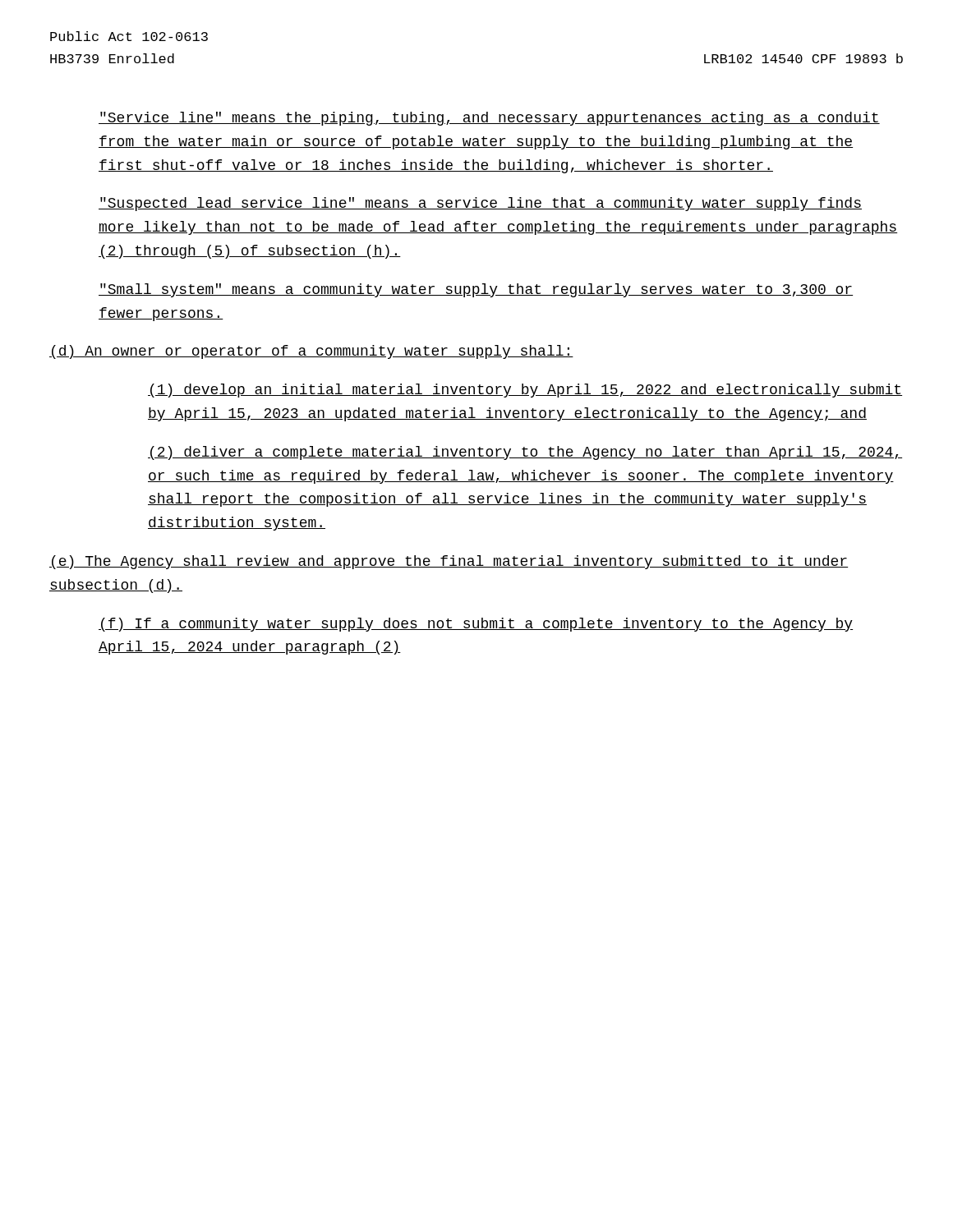This screenshot has height=1232, width=953.
Task: Point to the passage starting "(d) An owner or operator of a"
Action: click(311, 352)
